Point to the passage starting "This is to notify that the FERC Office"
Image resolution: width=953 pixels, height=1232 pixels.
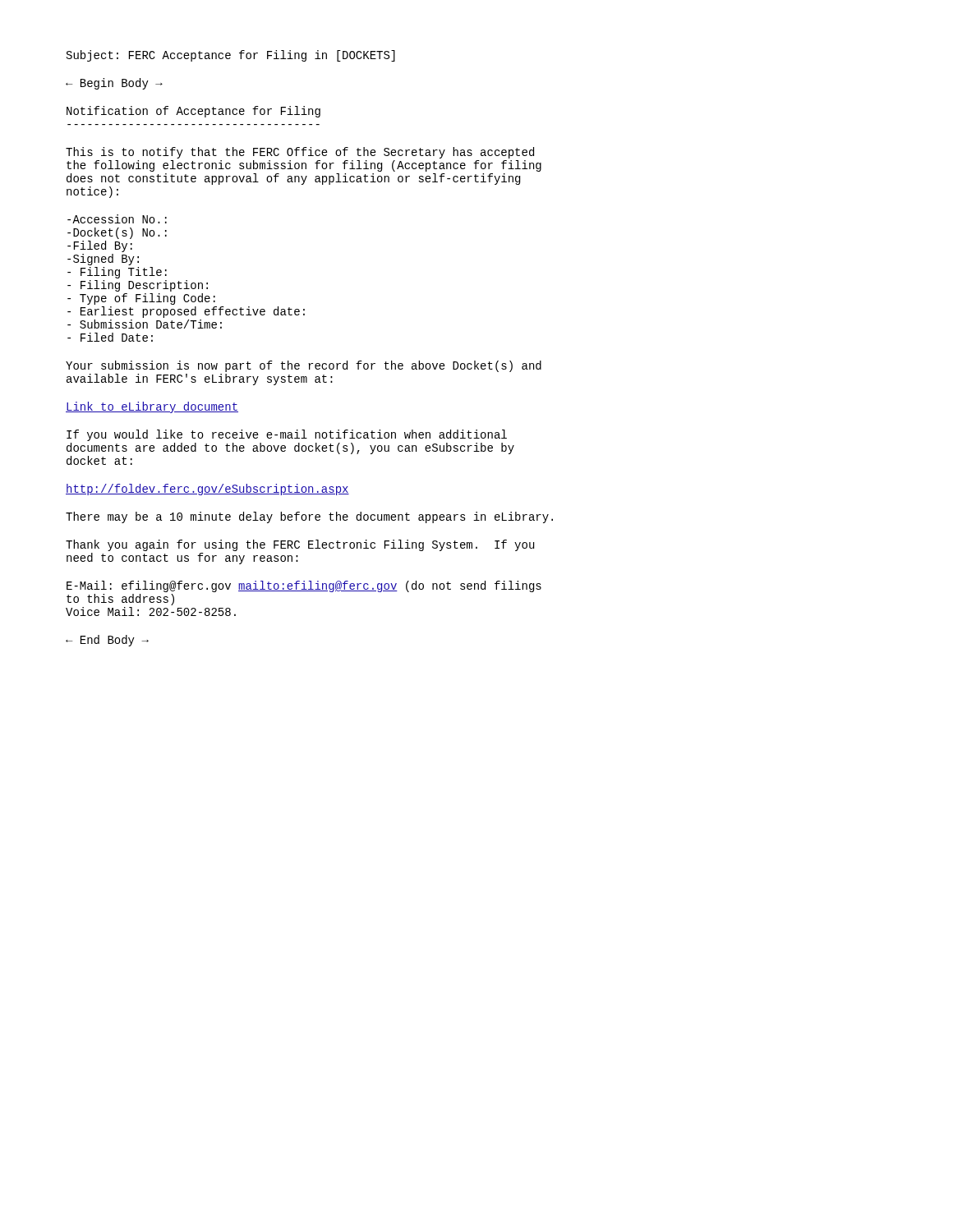coord(304,172)
